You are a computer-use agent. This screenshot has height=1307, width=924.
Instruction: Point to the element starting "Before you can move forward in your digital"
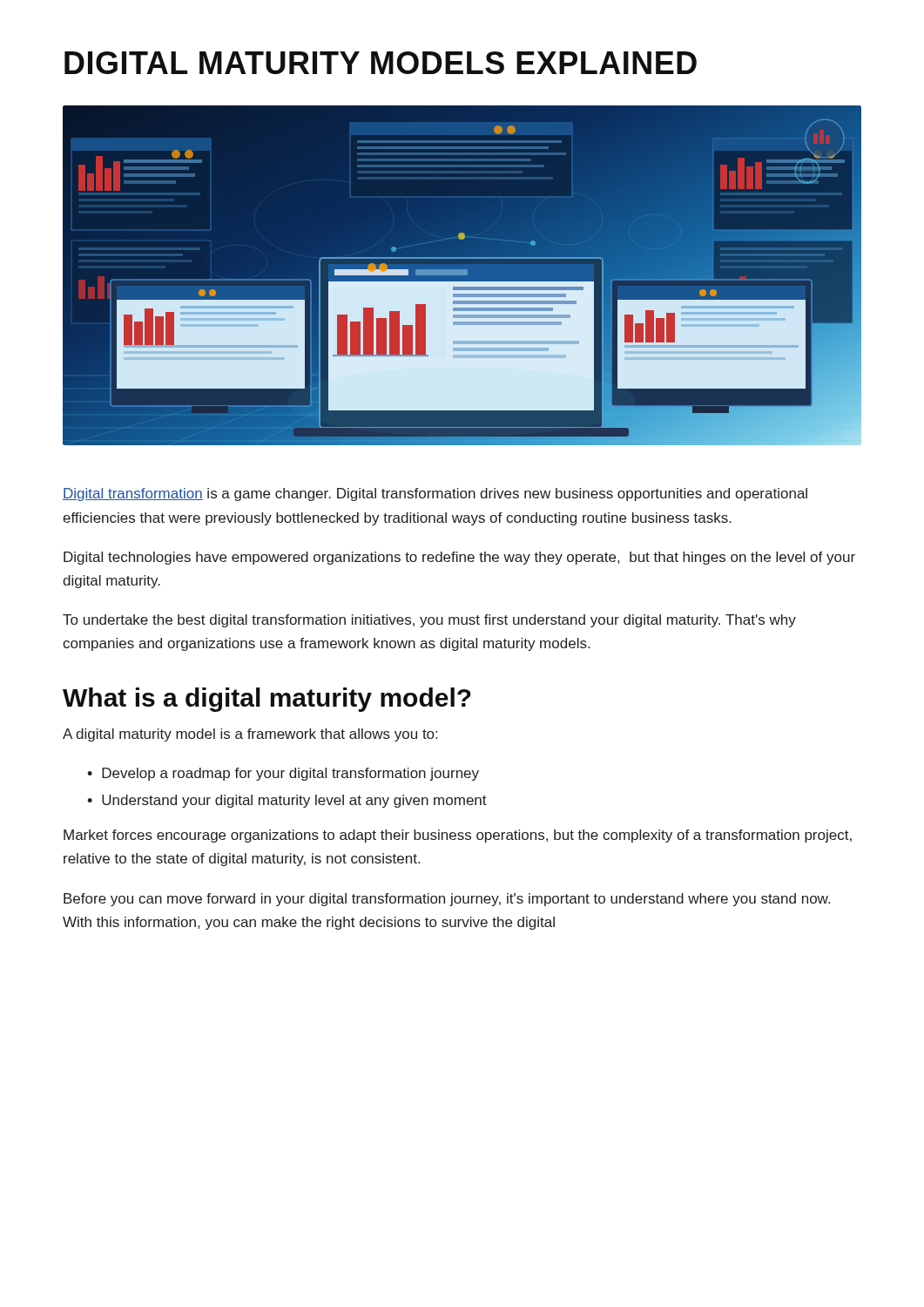coord(447,910)
